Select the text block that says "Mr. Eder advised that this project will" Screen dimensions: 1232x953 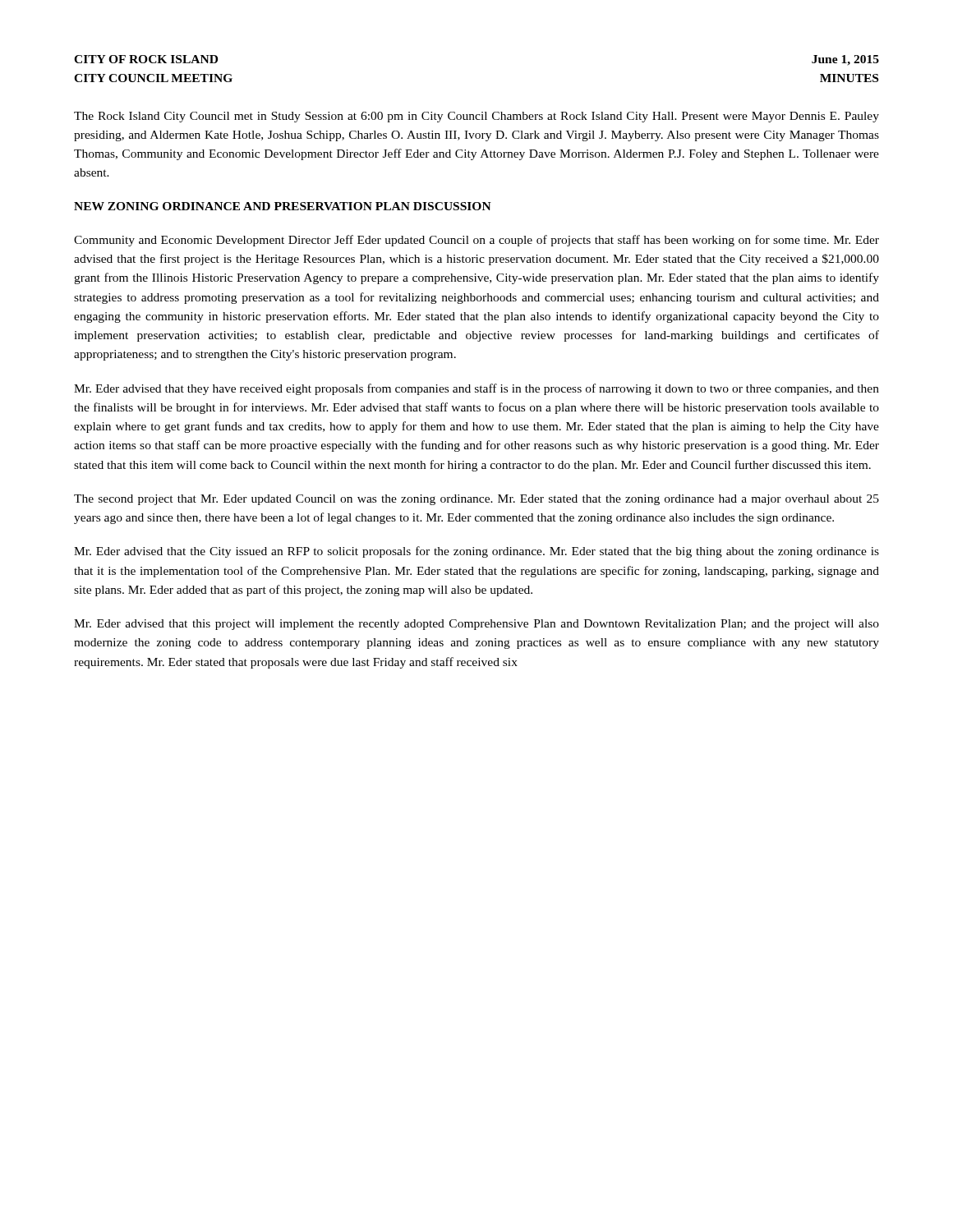point(476,642)
